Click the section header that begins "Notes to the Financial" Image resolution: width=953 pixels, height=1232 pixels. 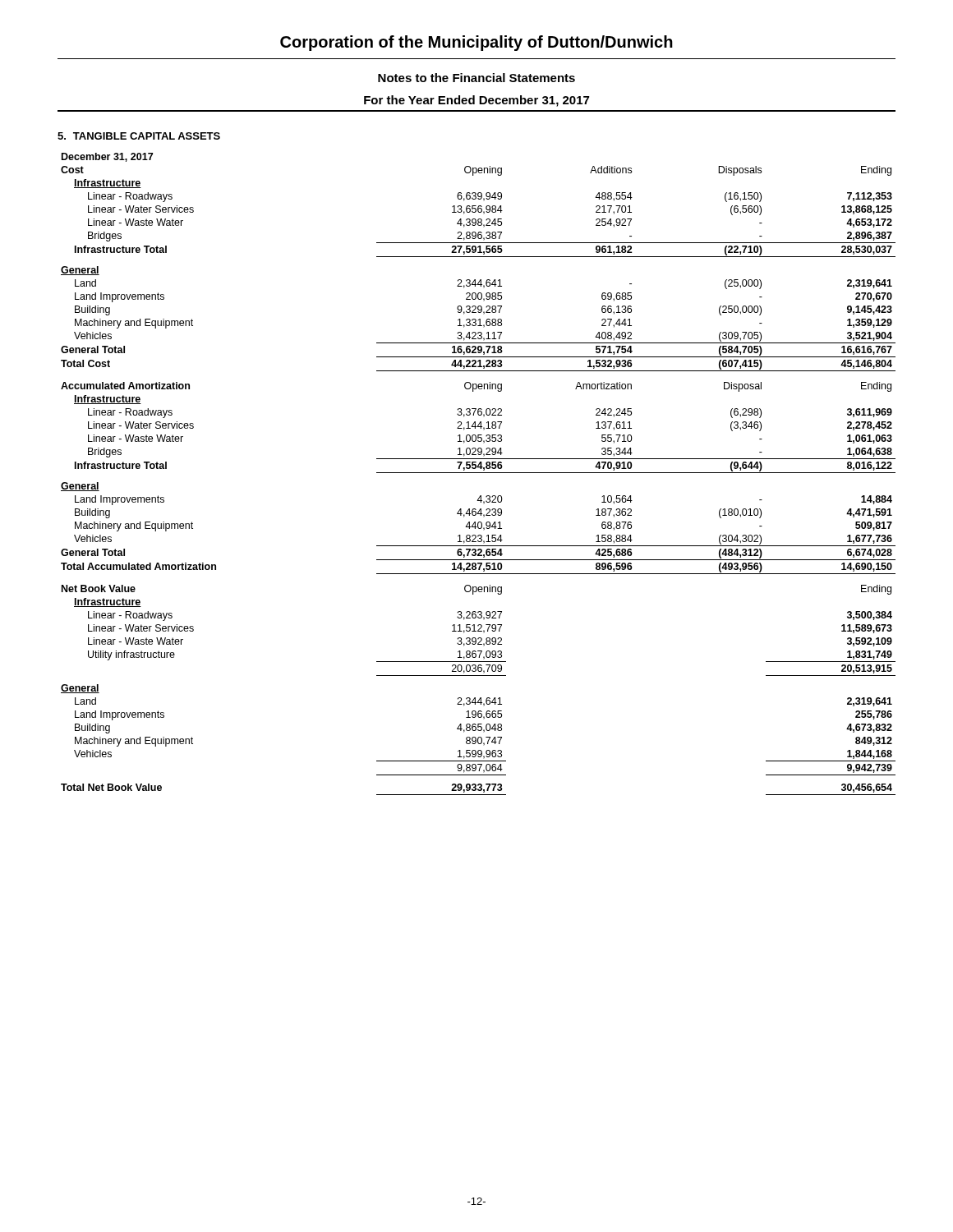(x=476, y=85)
